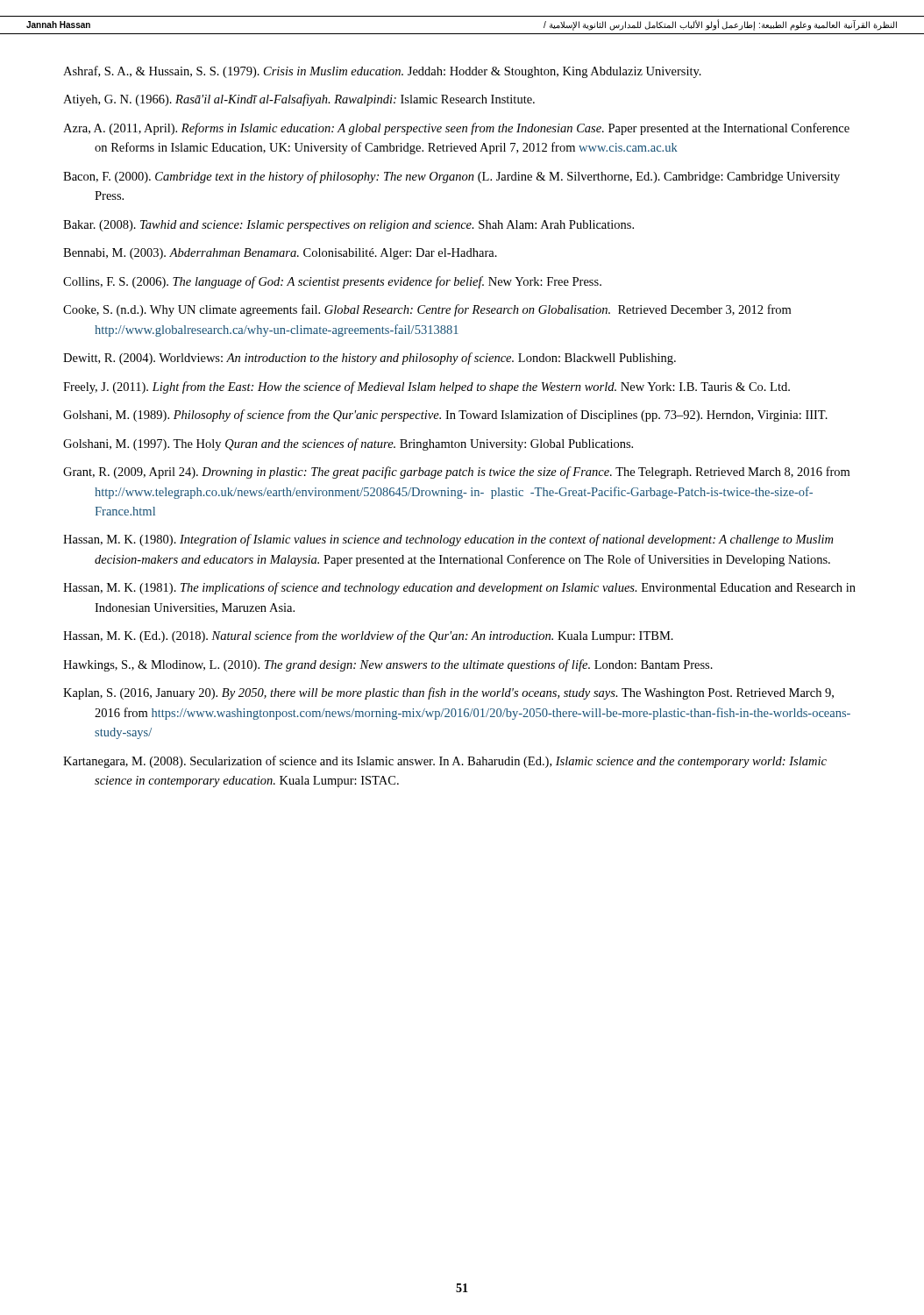Locate the list item that reads "Golshani, M. (1989). Philosophy of"
The height and width of the screenshot is (1315, 924).
tap(445, 415)
